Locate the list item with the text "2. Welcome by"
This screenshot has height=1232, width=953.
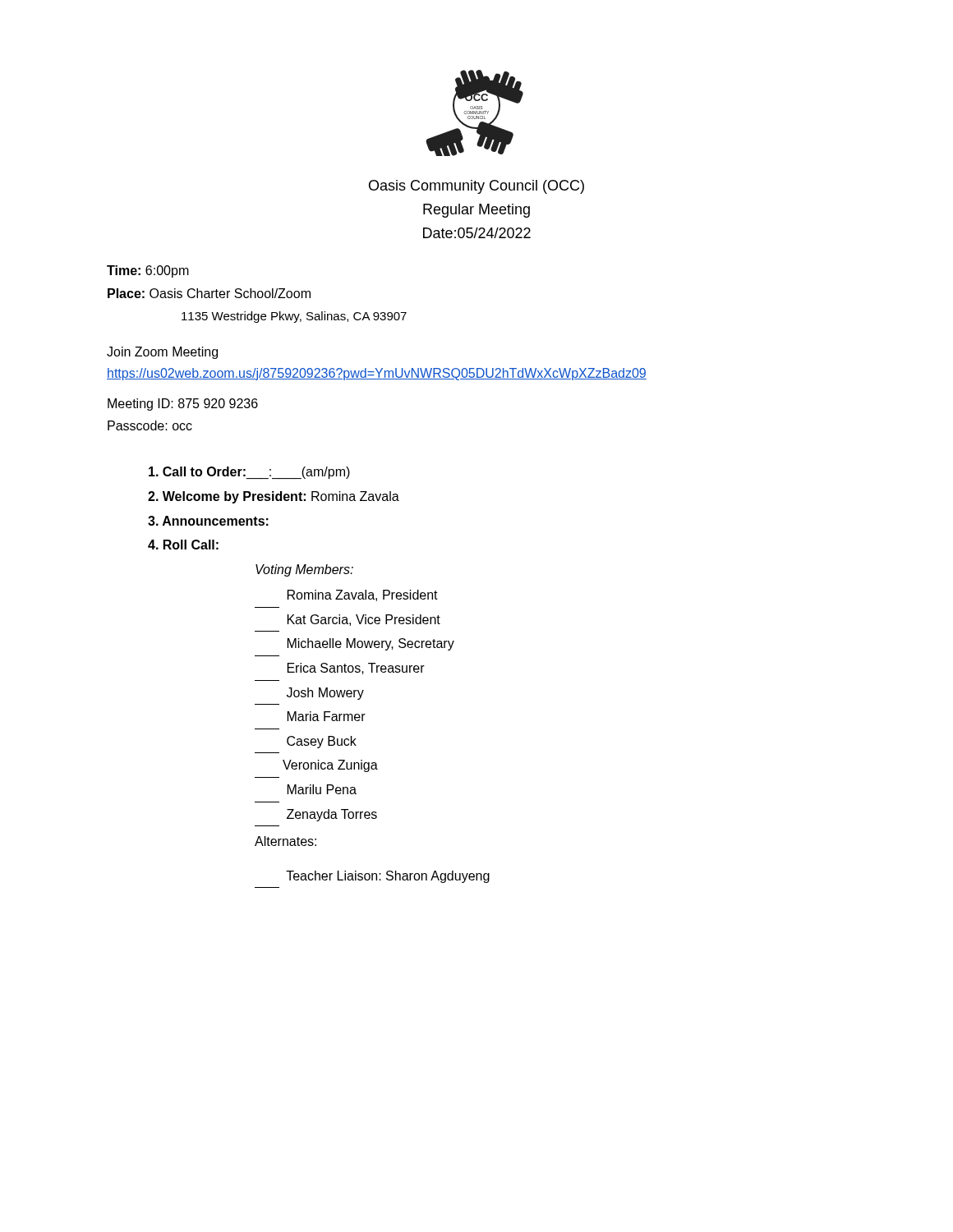pos(273,496)
